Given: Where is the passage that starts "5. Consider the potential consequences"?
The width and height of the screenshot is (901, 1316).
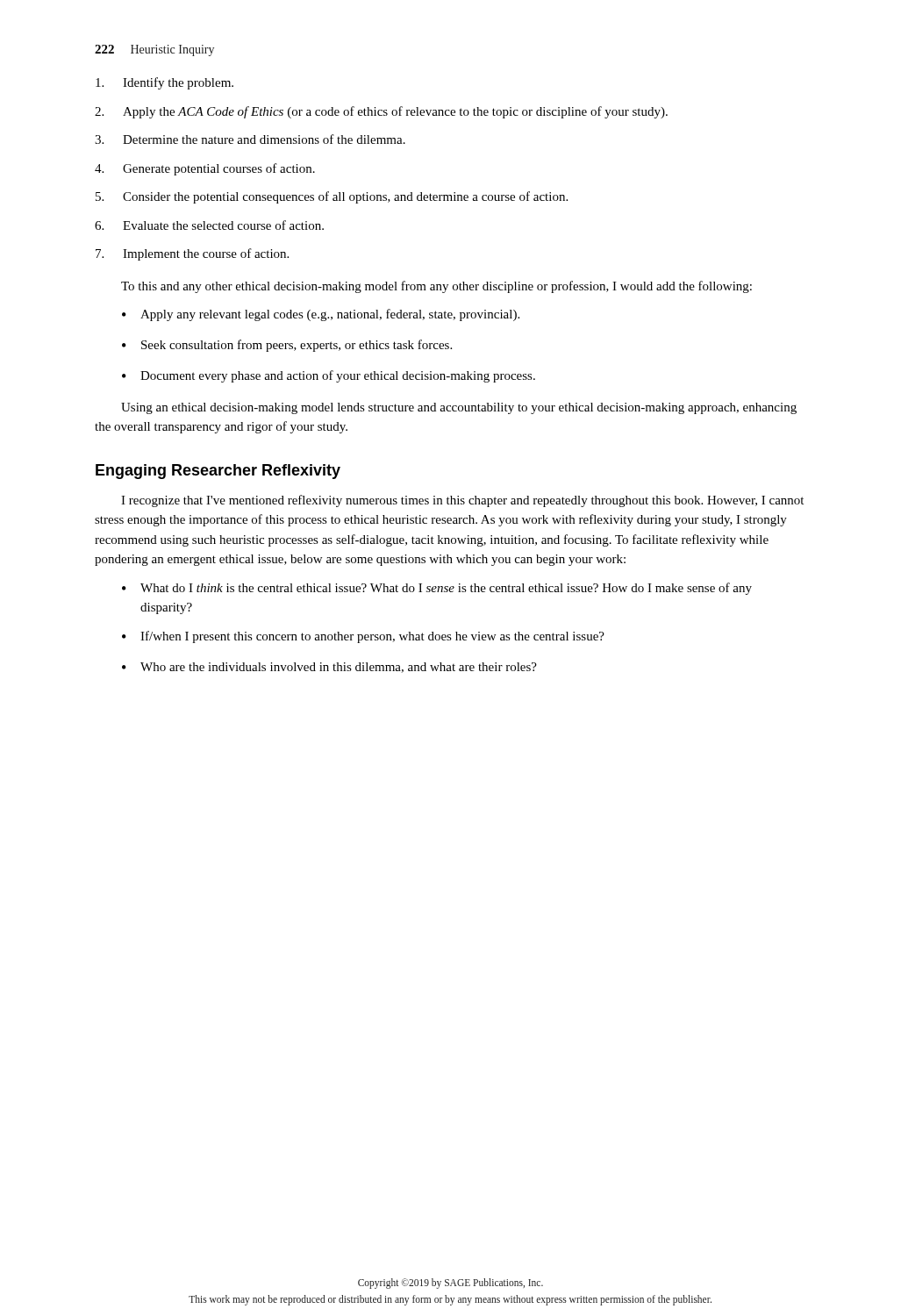Looking at the screenshot, I should pos(450,197).
